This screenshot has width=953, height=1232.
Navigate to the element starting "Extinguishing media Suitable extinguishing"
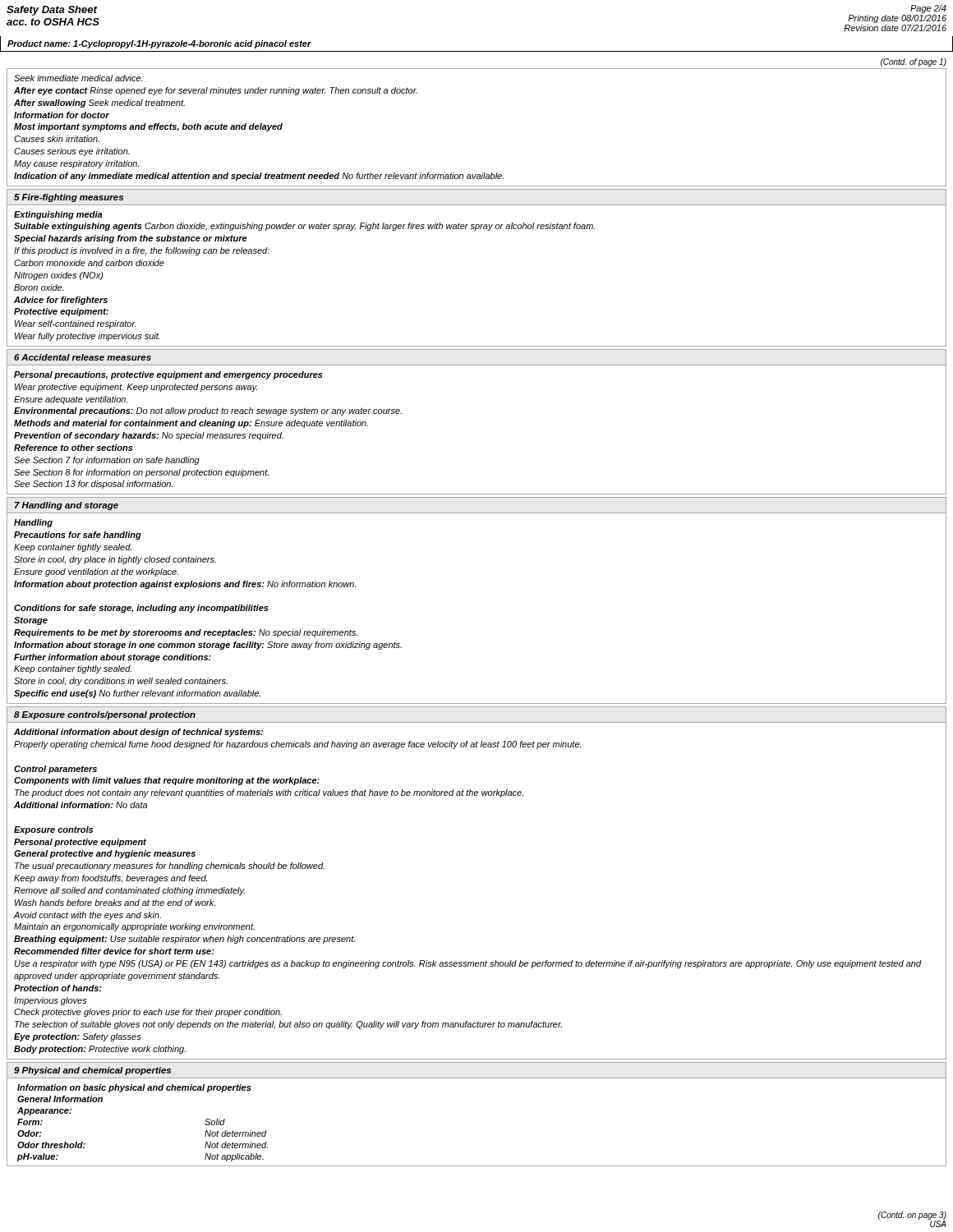click(x=58, y=215)
